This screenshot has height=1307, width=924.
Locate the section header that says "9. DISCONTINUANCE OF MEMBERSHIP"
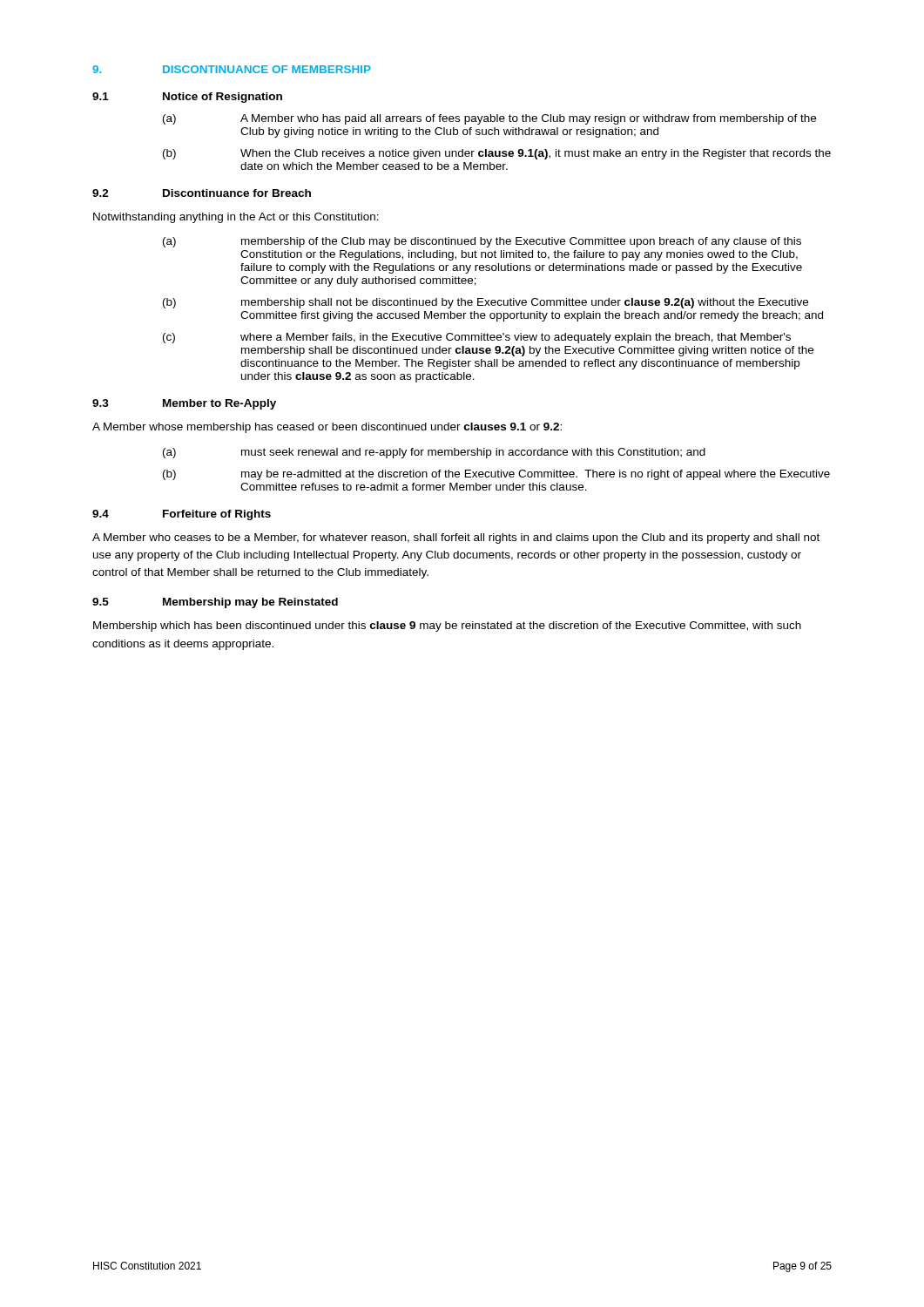(x=232, y=69)
